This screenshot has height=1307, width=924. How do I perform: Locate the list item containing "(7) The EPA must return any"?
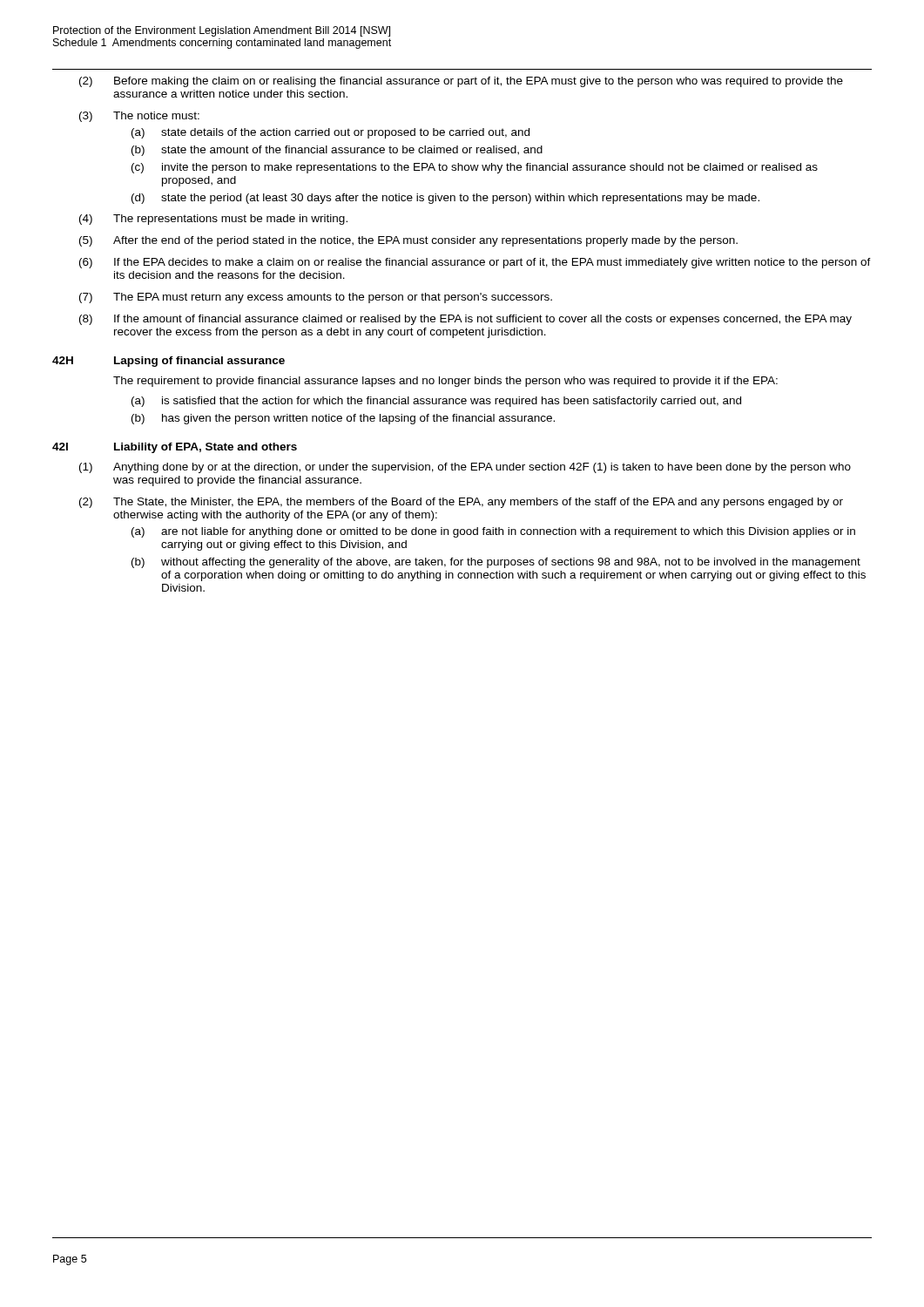click(462, 297)
